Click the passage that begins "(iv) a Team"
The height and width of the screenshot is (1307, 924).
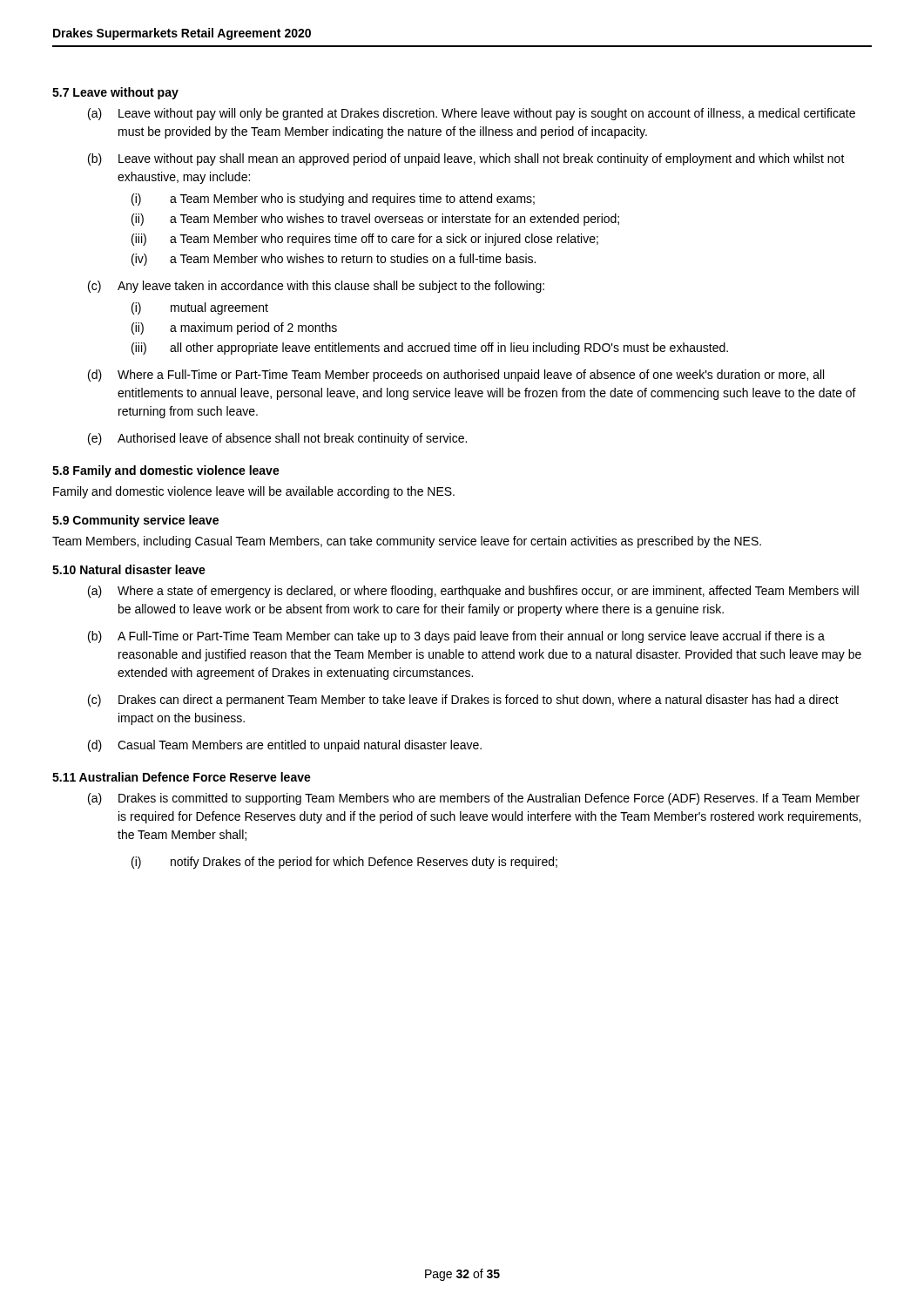point(334,259)
